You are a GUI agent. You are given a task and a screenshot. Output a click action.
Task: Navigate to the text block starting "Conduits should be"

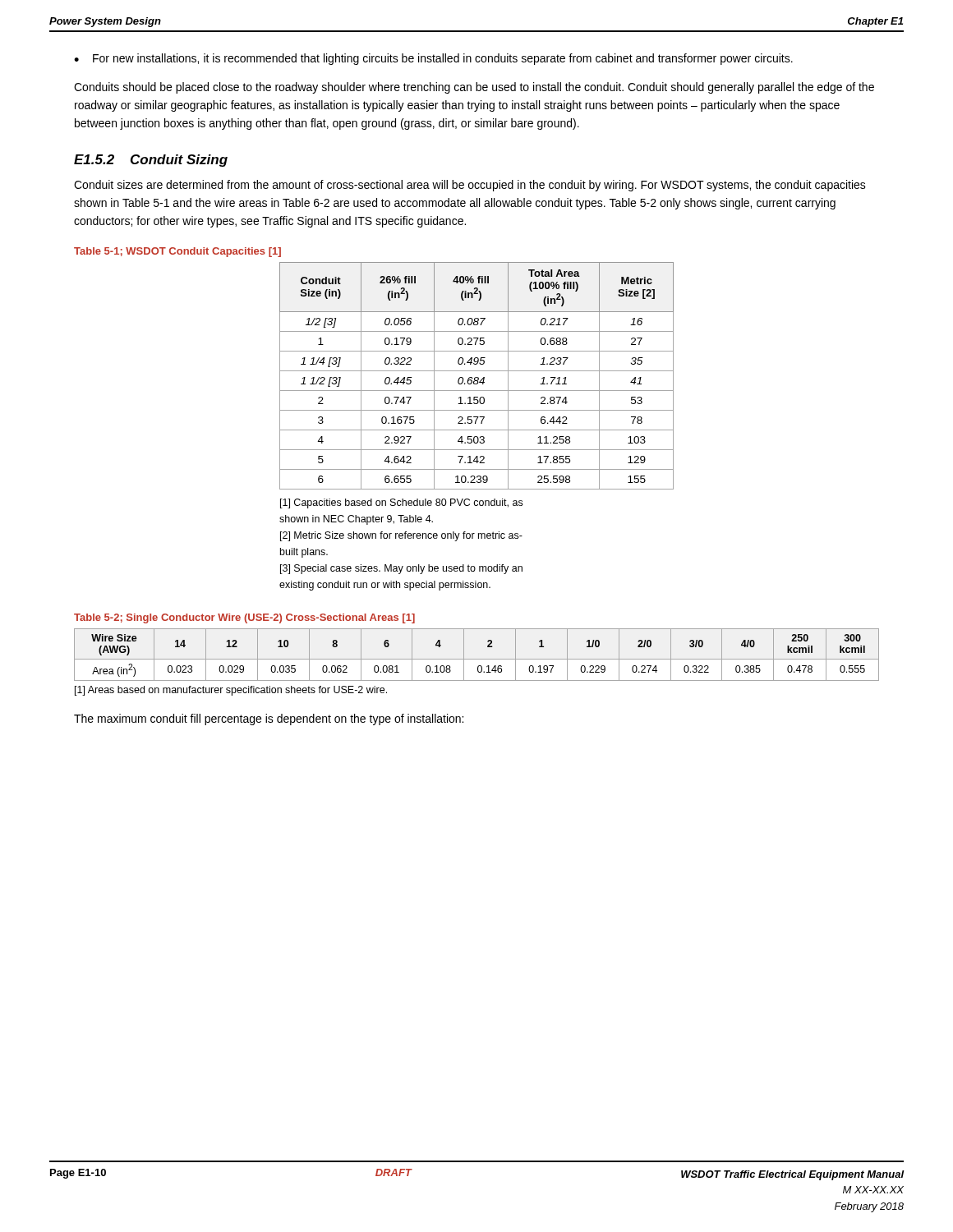[474, 105]
